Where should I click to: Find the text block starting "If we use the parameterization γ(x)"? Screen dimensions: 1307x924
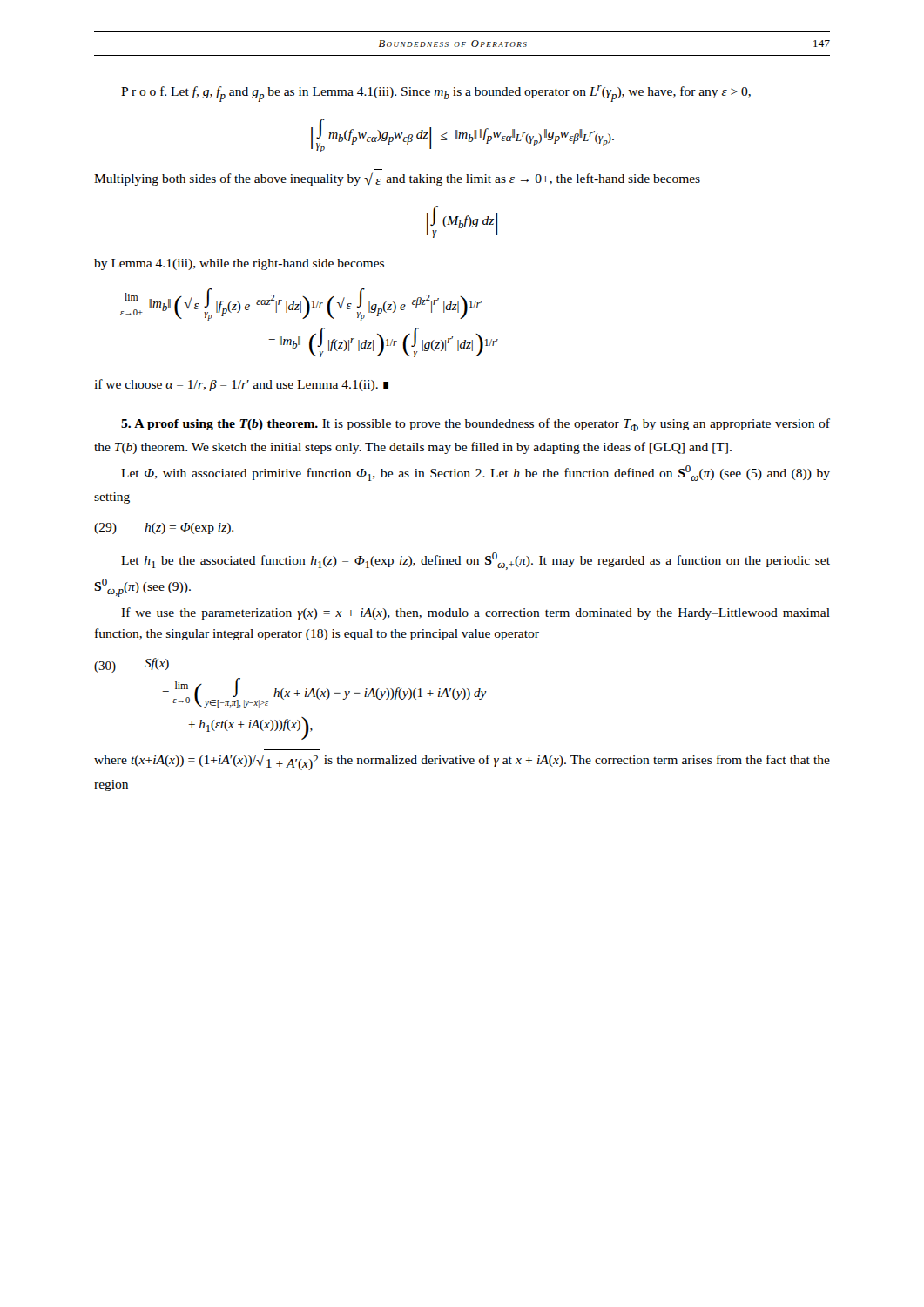[x=462, y=623]
